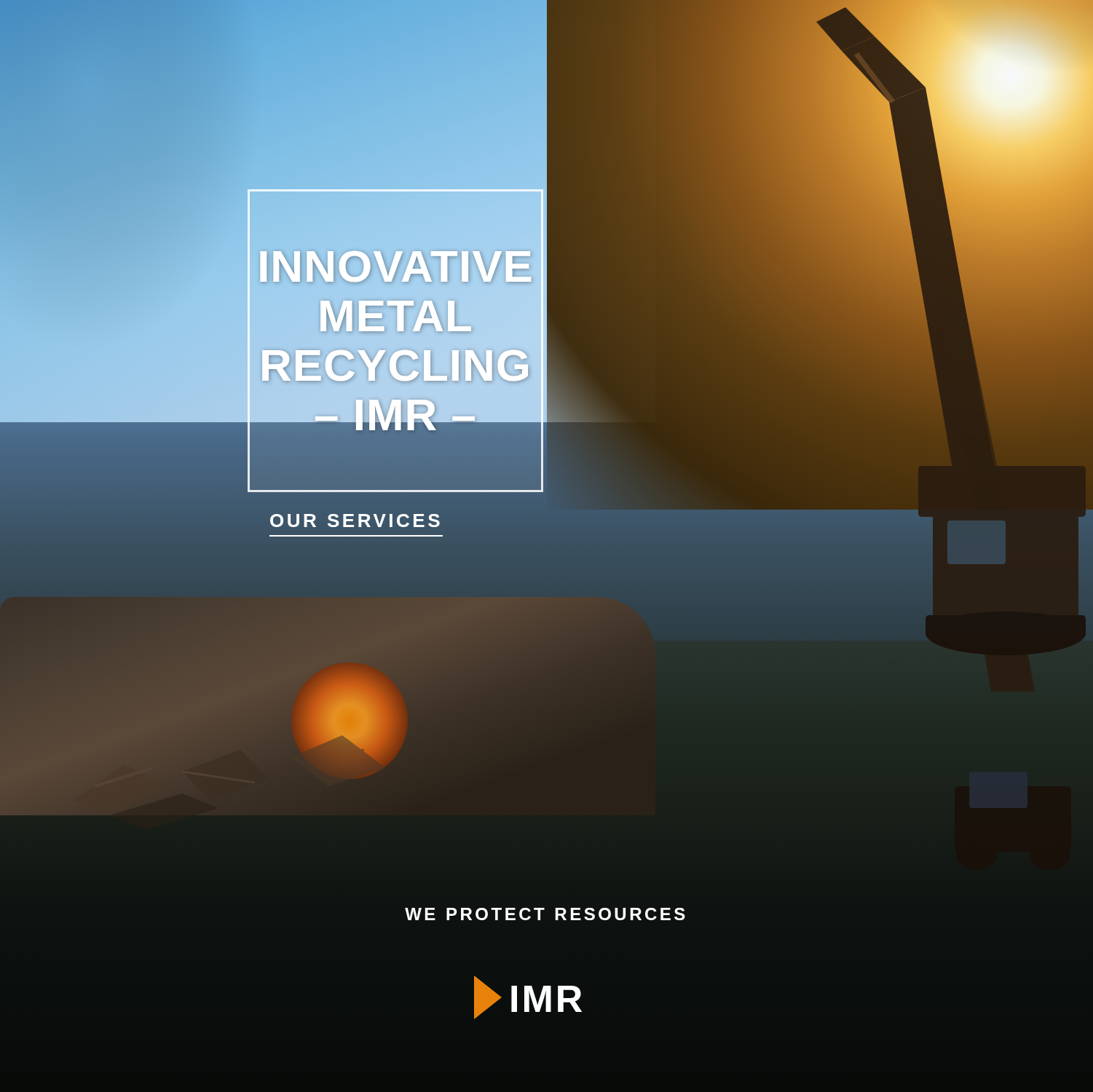This screenshot has height=1092, width=1093.
Task: Select the photo
Action: [x=546, y=546]
